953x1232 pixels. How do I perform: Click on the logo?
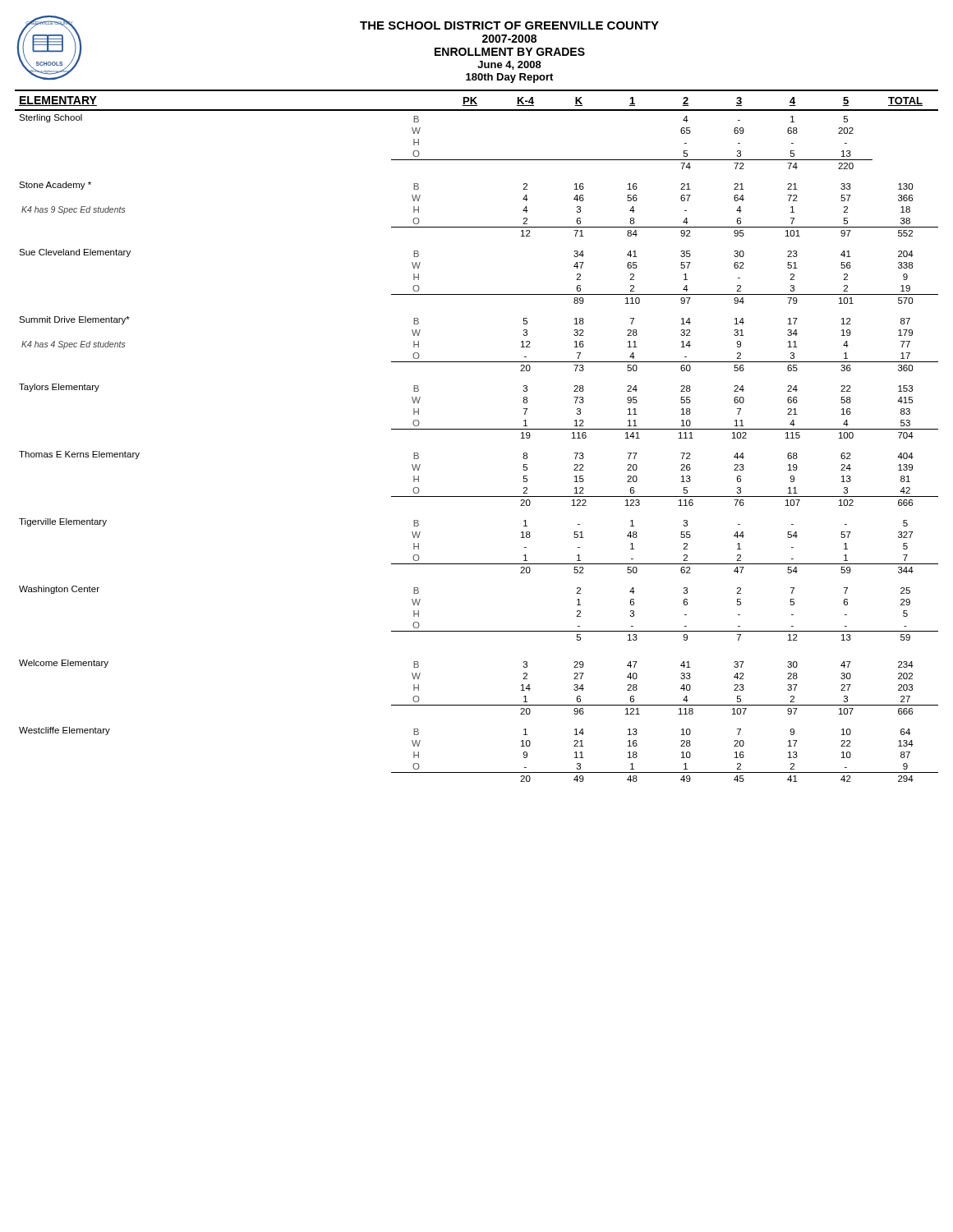[53, 49]
